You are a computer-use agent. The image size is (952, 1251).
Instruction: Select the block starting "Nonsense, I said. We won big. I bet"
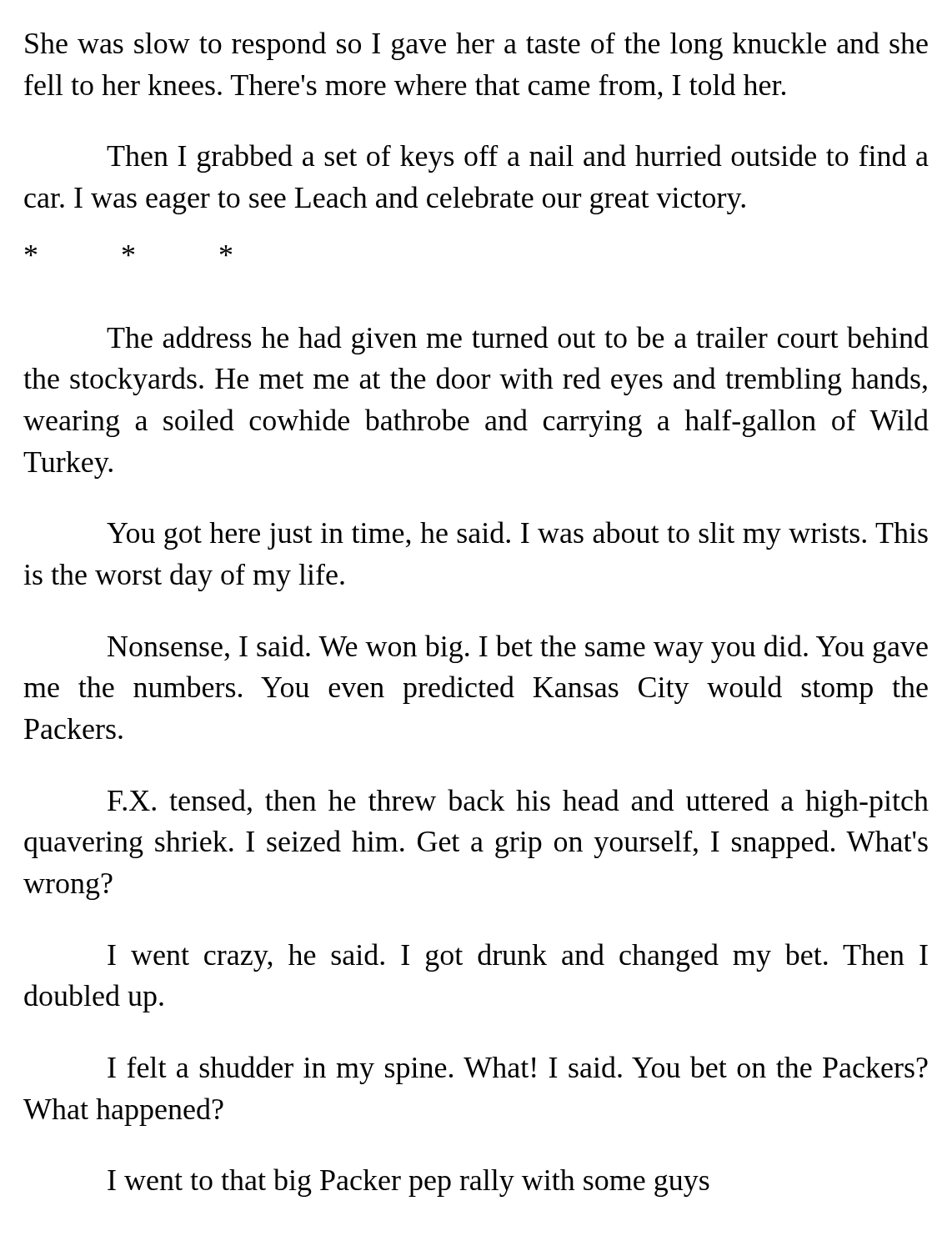click(476, 688)
